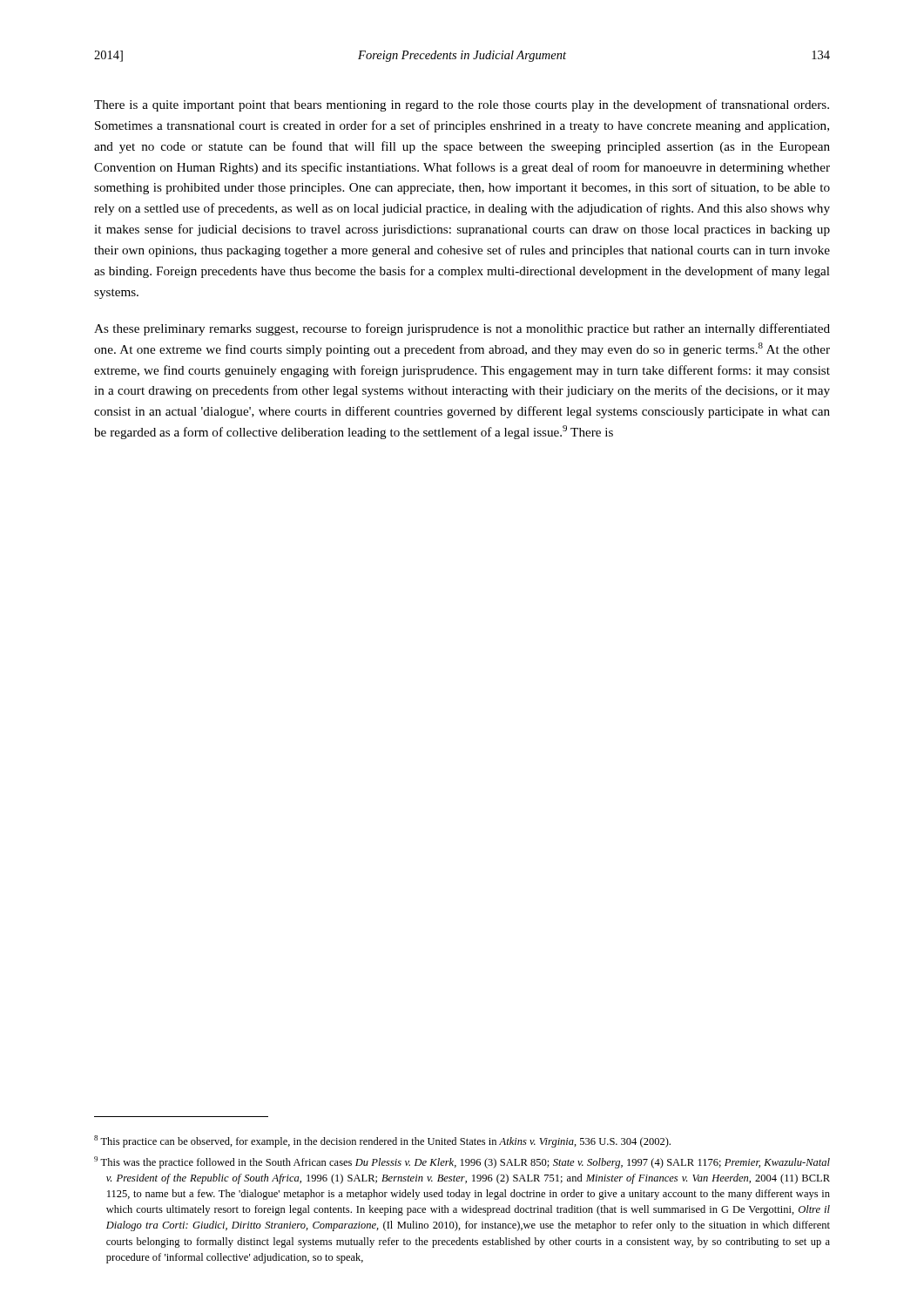
Task: Locate the block starting "There is a quite"
Action: [x=462, y=198]
